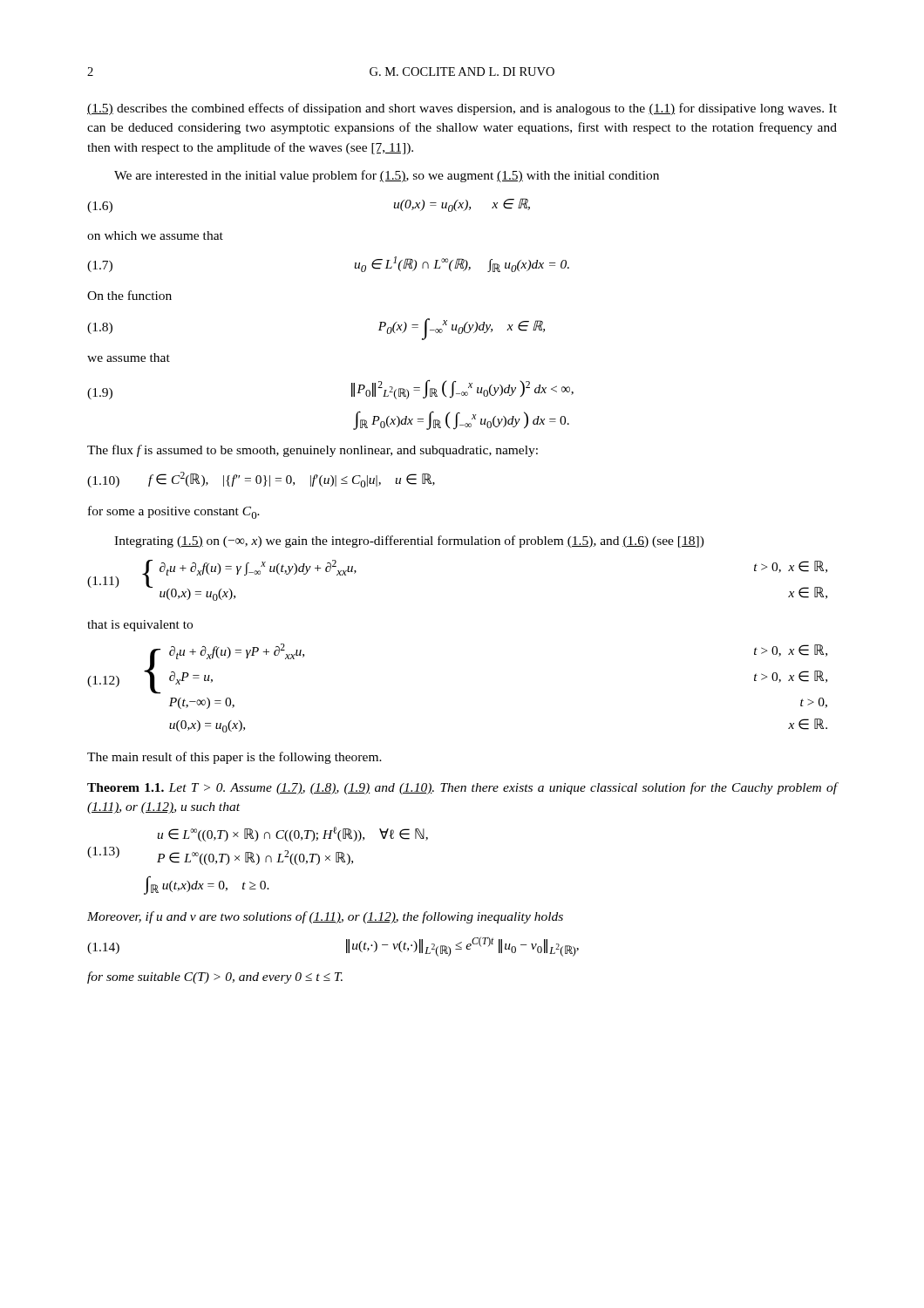Image resolution: width=924 pixels, height=1308 pixels.
Task: Point to the block beginning "for some a positive constant"
Action: [x=174, y=512]
